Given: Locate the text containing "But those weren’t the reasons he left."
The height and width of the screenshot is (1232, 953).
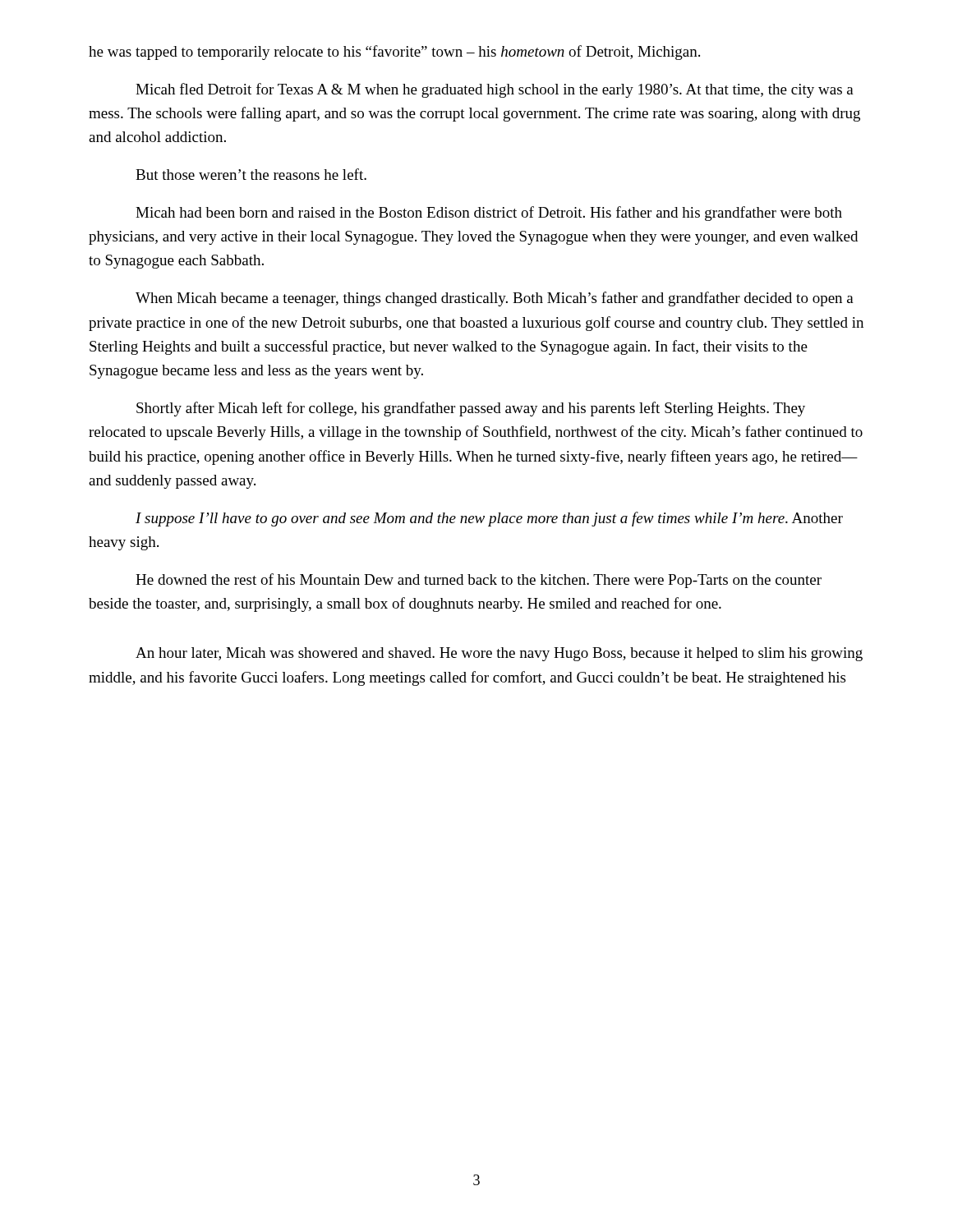Looking at the screenshot, I should [251, 174].
